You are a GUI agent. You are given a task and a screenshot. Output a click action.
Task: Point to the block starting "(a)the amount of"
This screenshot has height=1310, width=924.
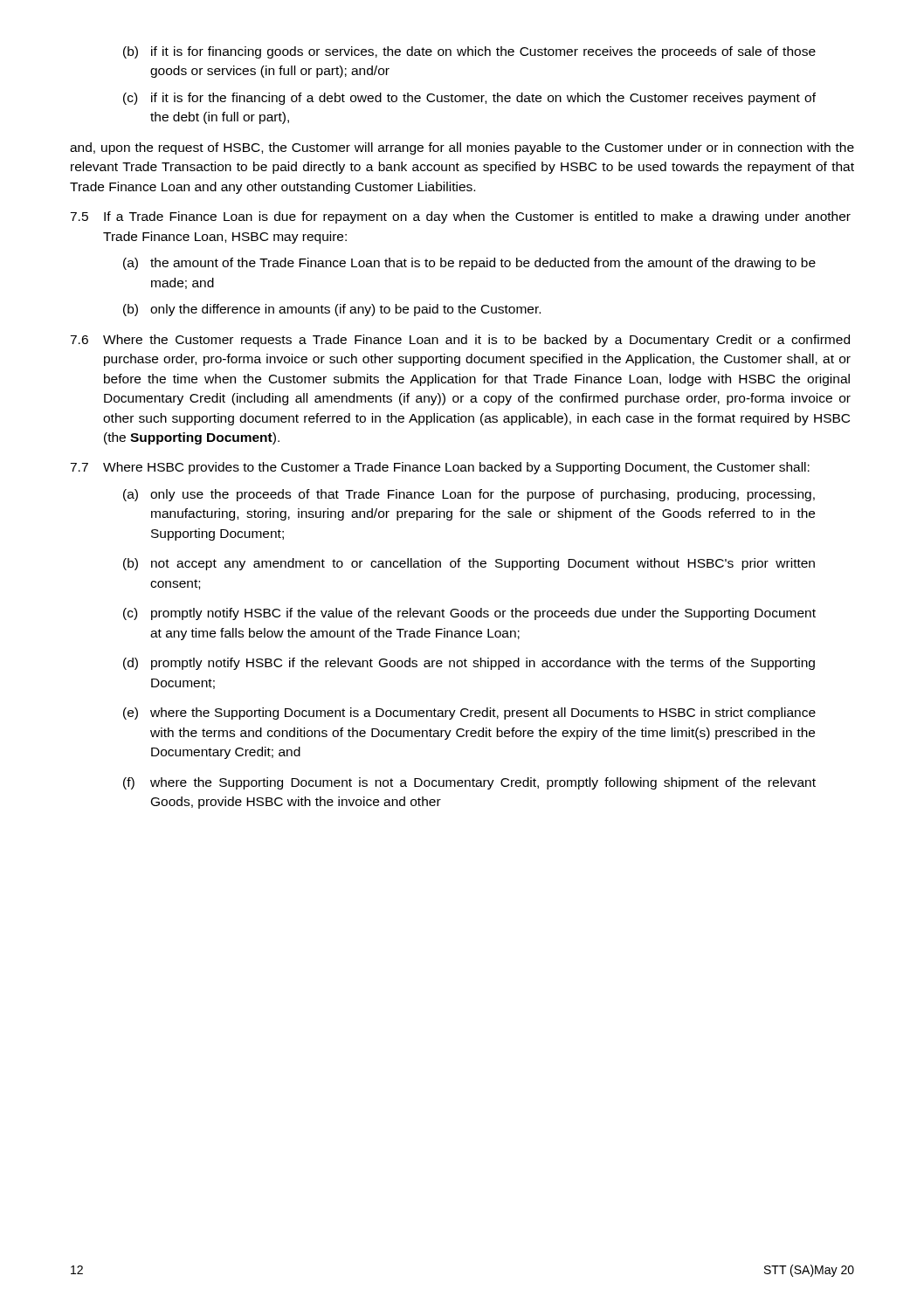point(469,273)
